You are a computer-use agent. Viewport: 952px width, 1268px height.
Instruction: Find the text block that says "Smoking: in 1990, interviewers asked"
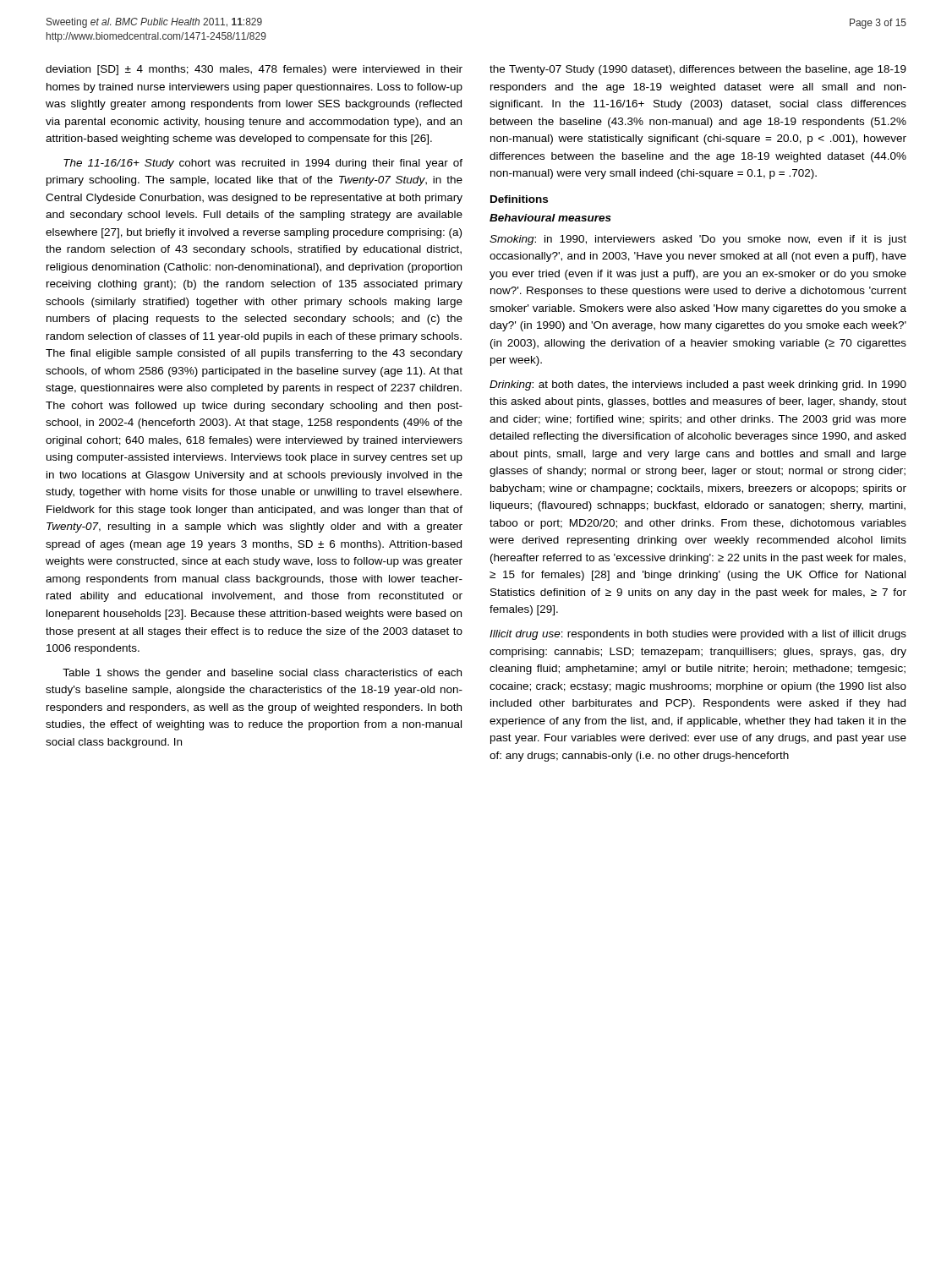(698, 300)
